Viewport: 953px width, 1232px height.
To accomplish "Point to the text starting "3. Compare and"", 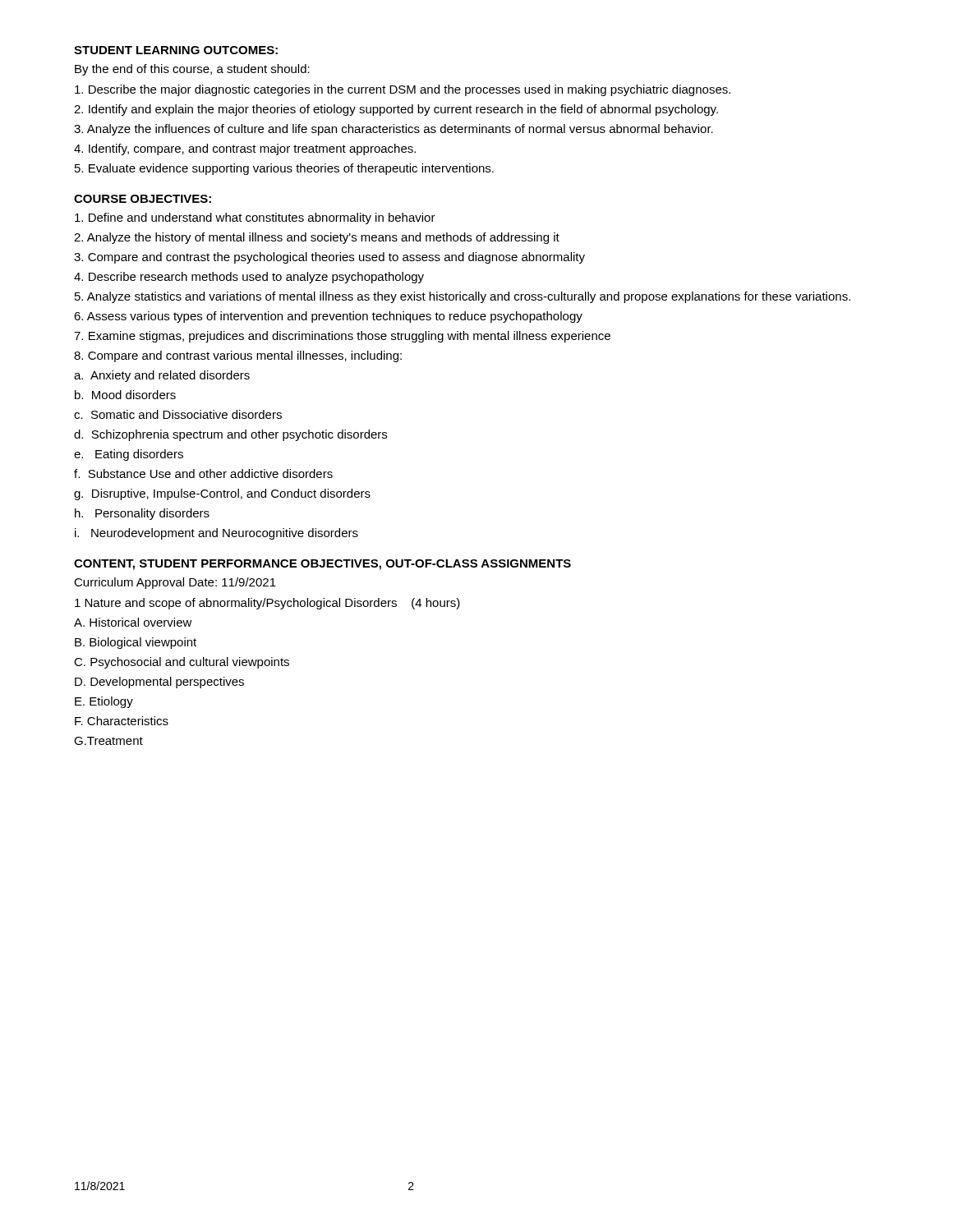I will [329, 257].
